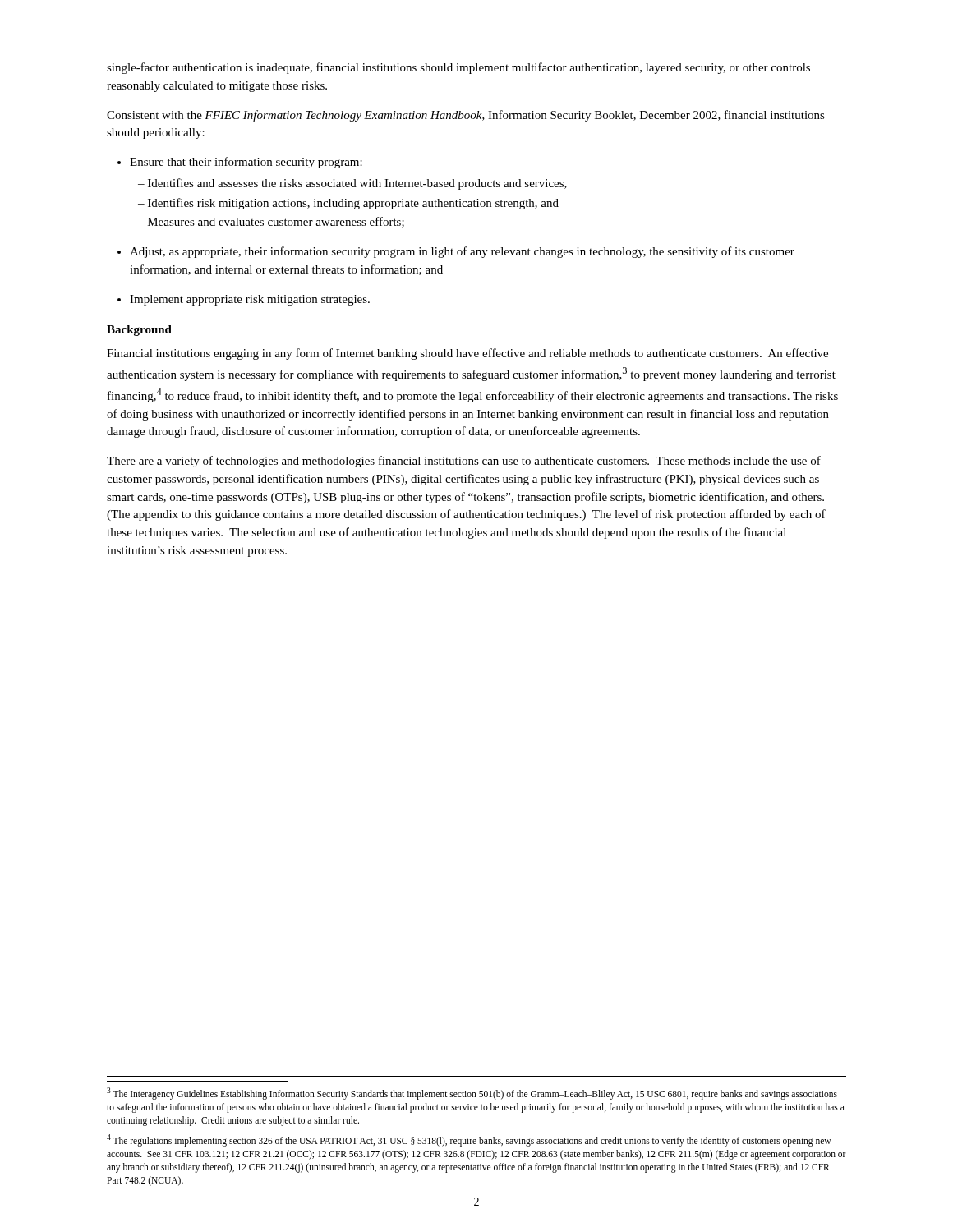Find the element starting "Implement appropriate risk mitigation strategies."

[244, 300]
